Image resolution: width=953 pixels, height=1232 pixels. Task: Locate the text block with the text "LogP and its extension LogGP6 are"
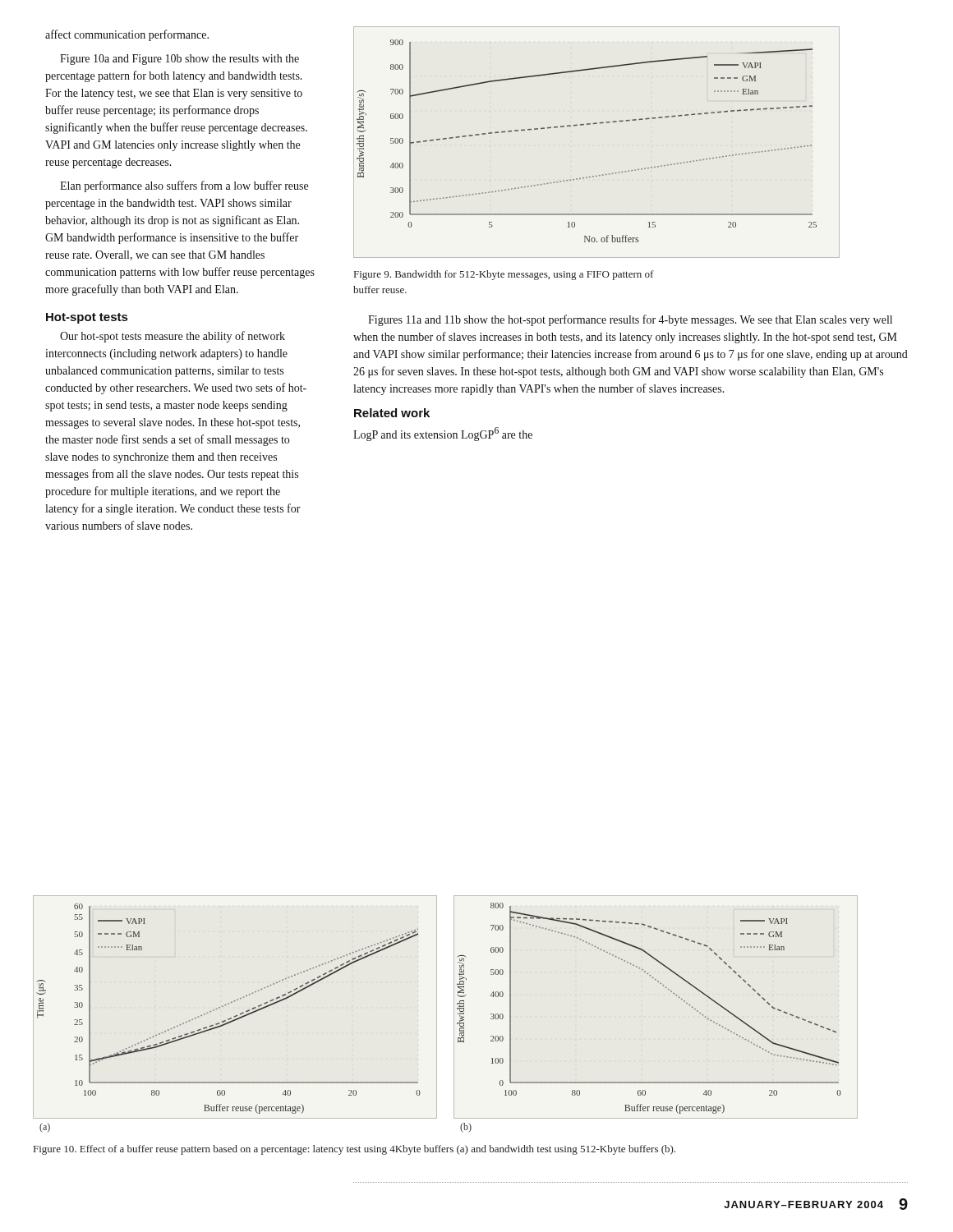click(x=443, y=434)
